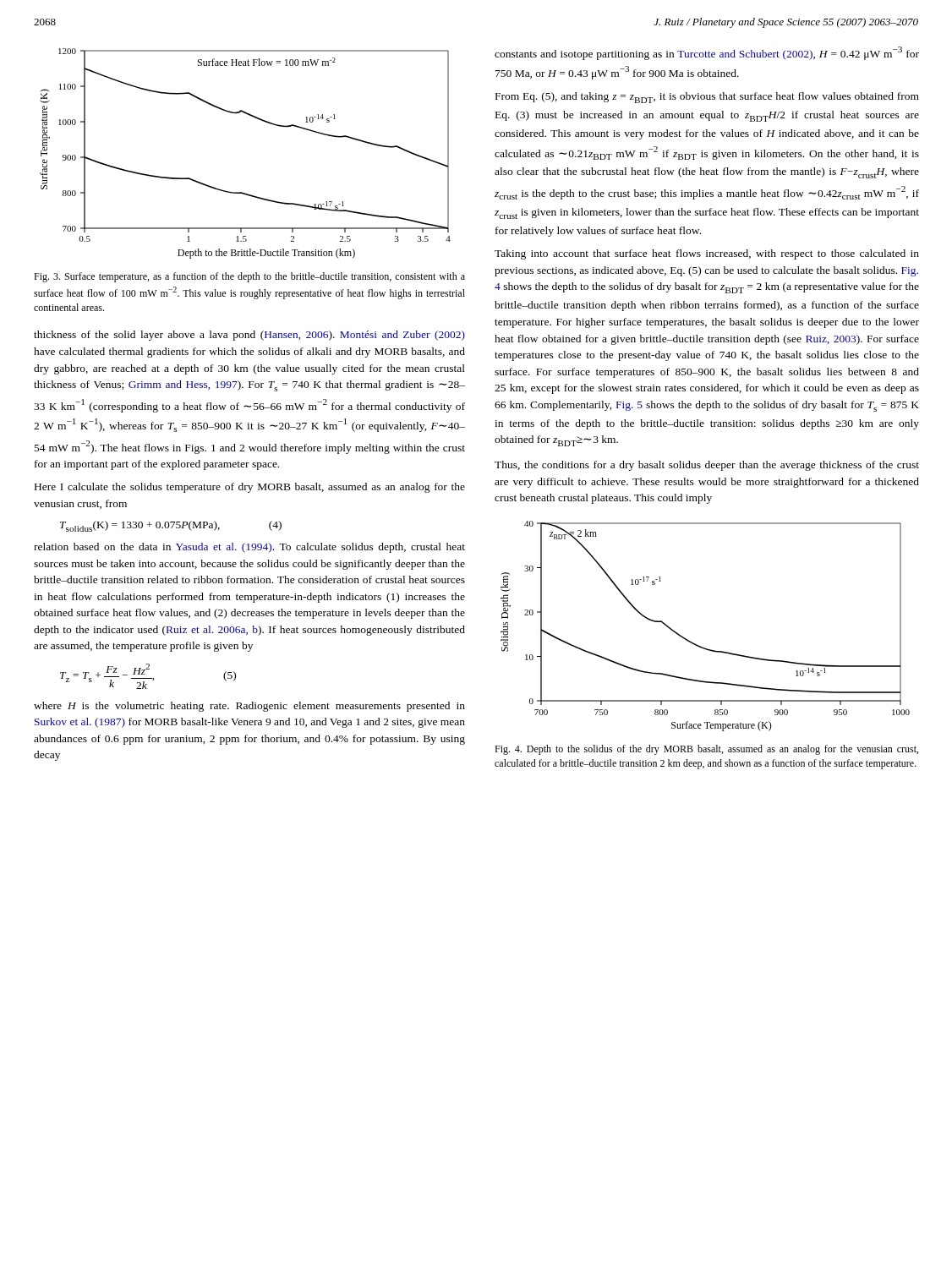Find the formula that reads "Tz = Ts + Fzk − Hz22k, (5)"
Image resolution: width=952 pixels, height=1268 pixels.
click(148, 676)
